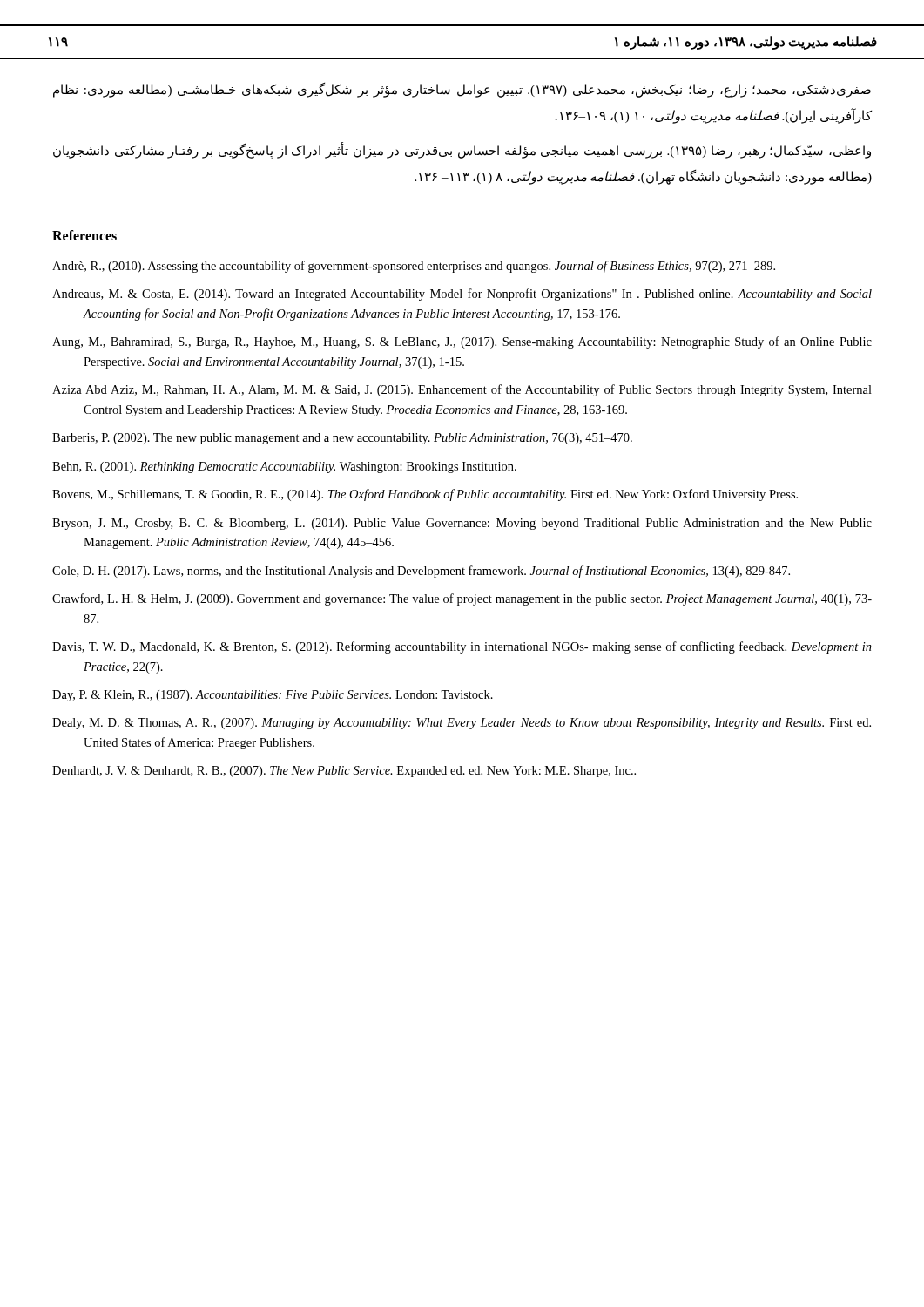Point to the text starting "Bovens, M., Schillemans,"
The width and height of the screenshot is (924, 1307).
point(426,494)
